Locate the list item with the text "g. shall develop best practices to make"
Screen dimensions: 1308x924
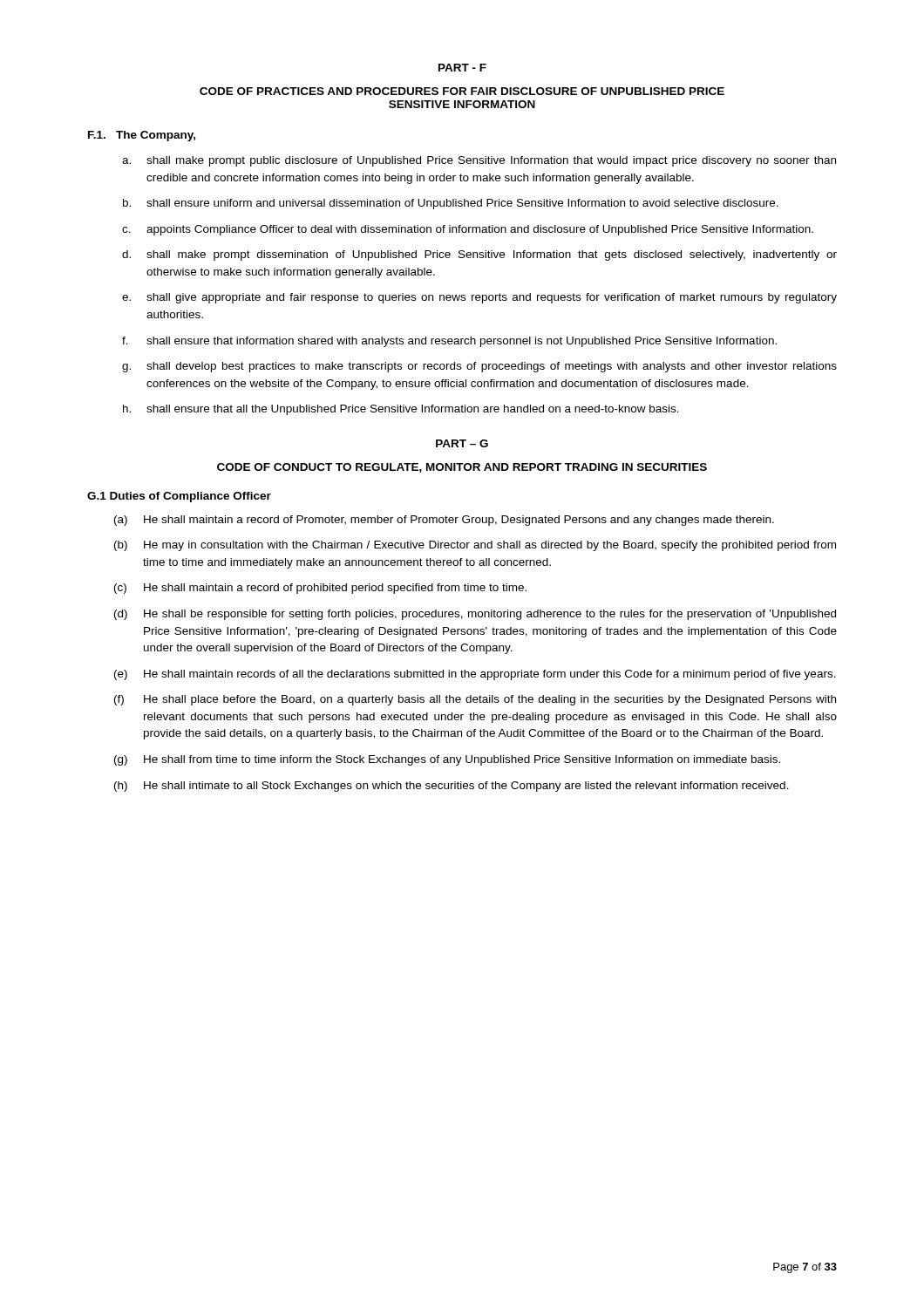(x=479, y=375)
